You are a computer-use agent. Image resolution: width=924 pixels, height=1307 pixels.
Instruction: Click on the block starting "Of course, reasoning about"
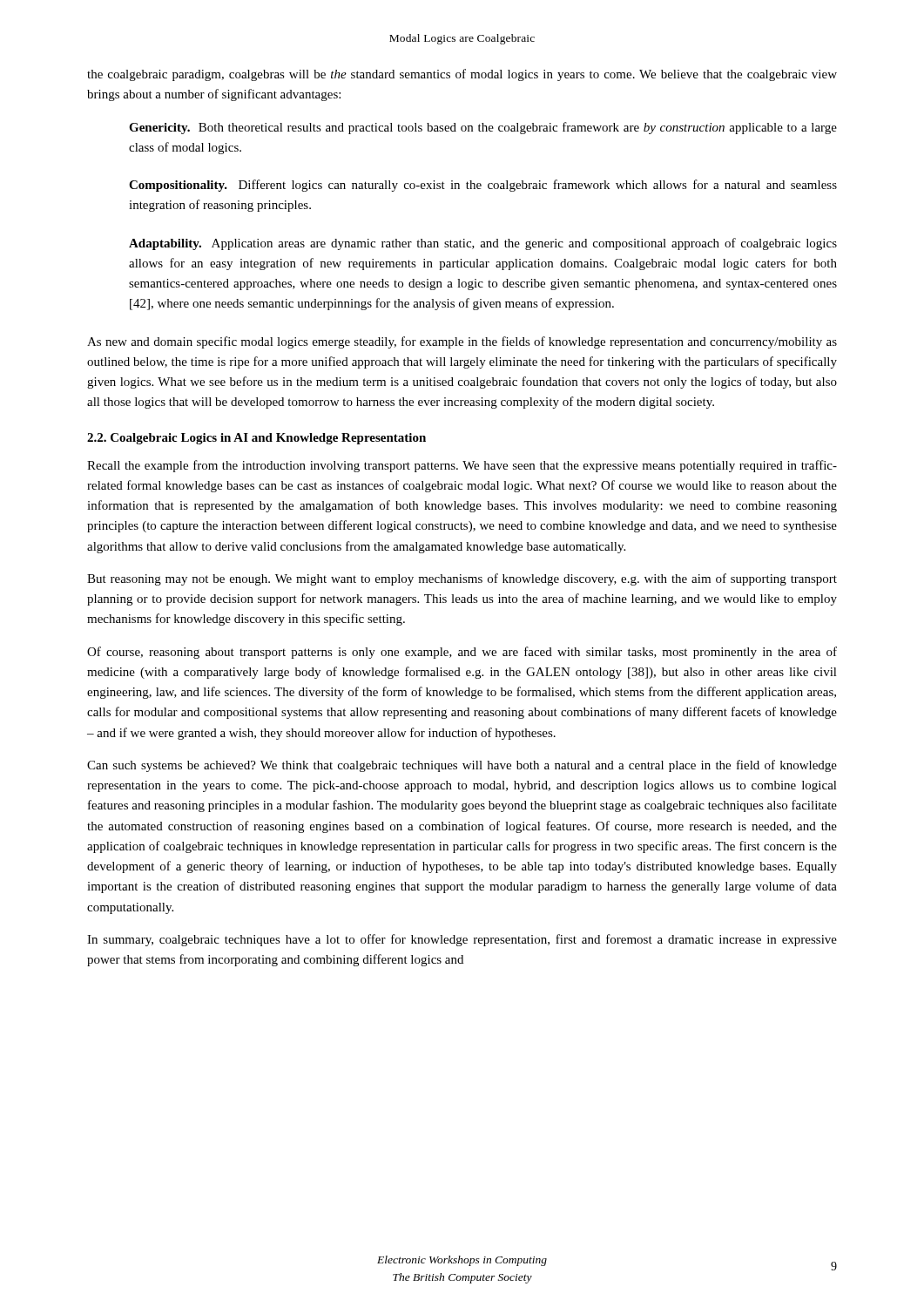[462, 692]
